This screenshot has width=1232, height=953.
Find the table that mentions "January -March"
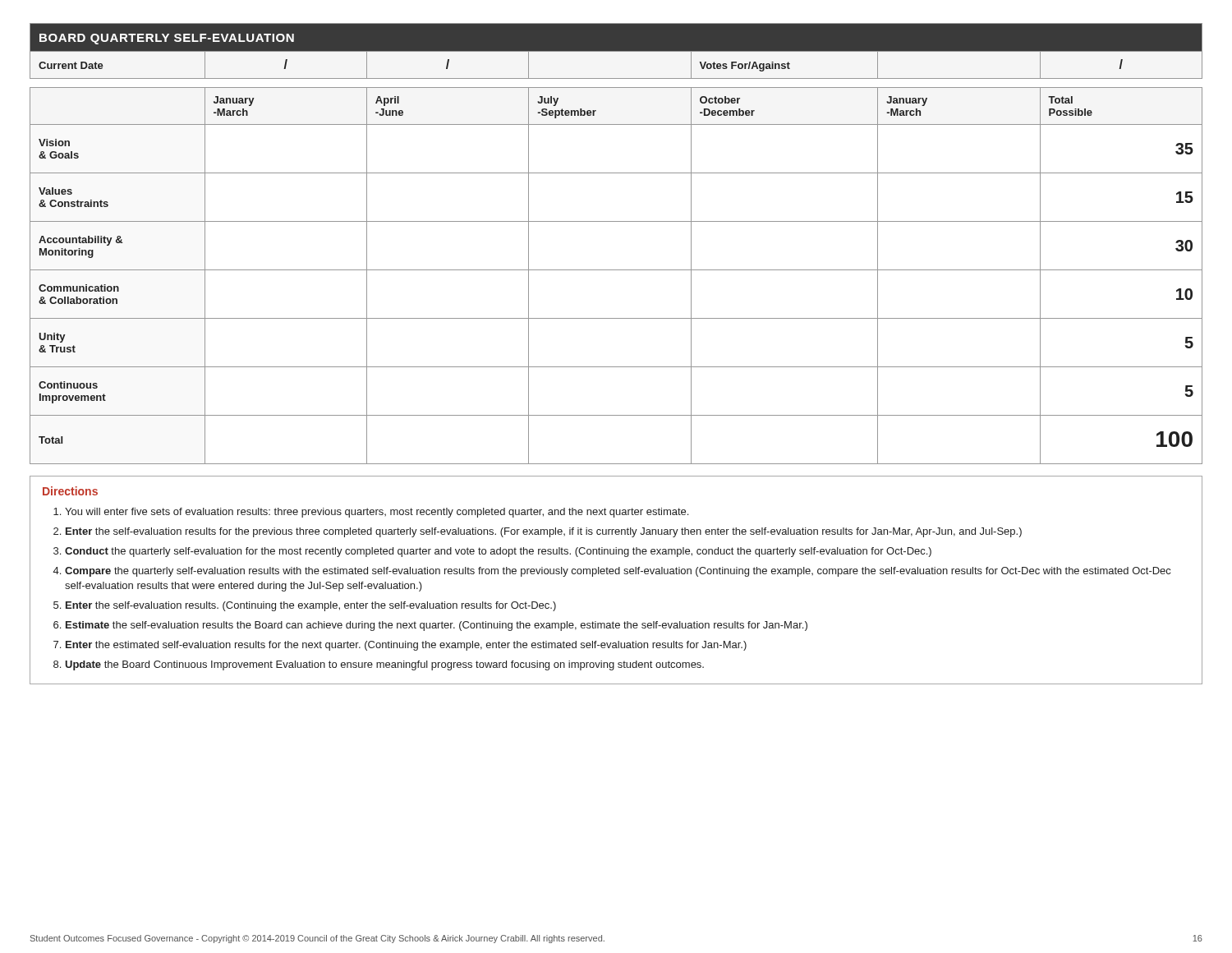[x=616, y=244]
